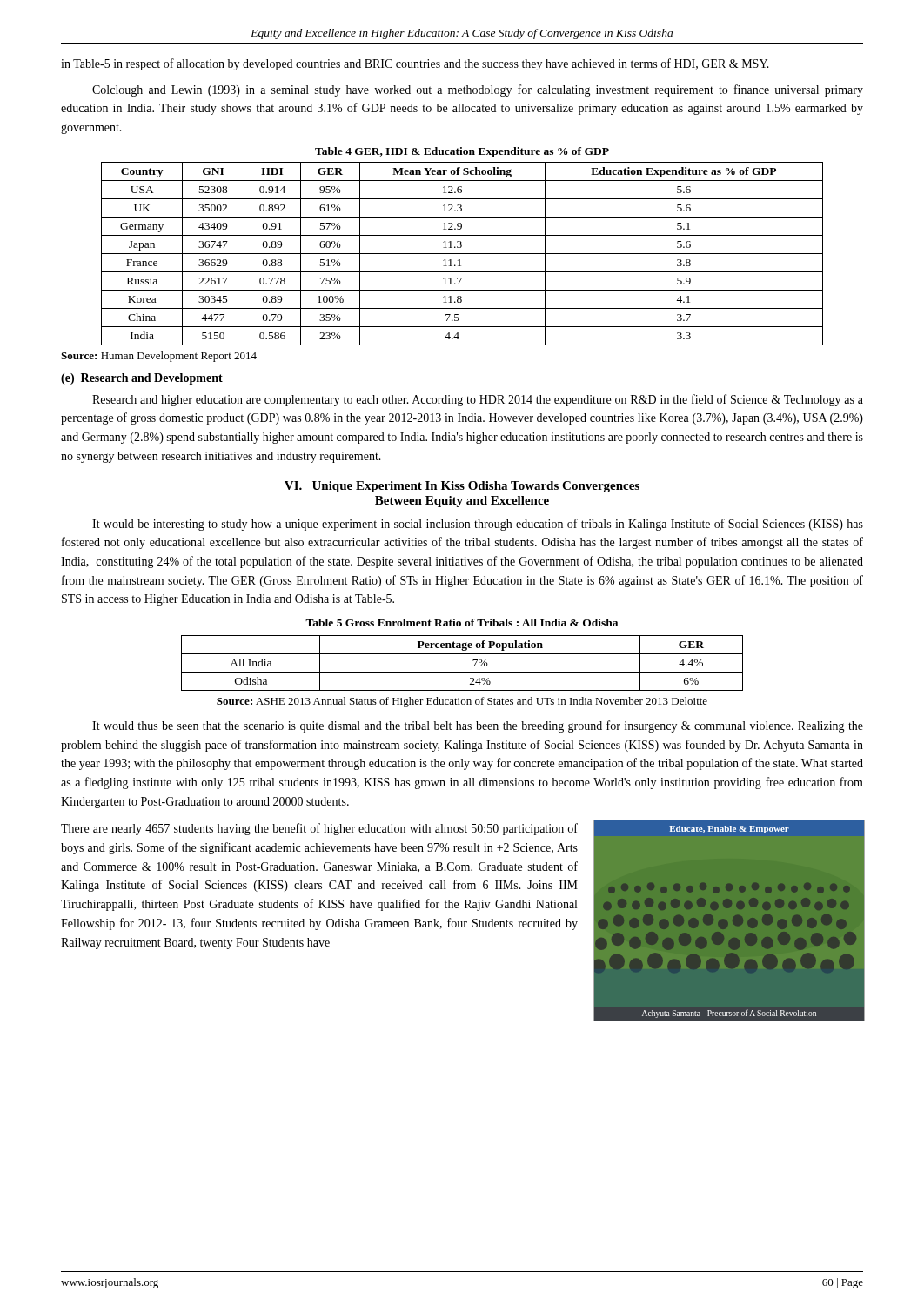Select the table that reads "All India"
Image resolution: width=924 pixels, height=1305 pixels.
point(462,663)
